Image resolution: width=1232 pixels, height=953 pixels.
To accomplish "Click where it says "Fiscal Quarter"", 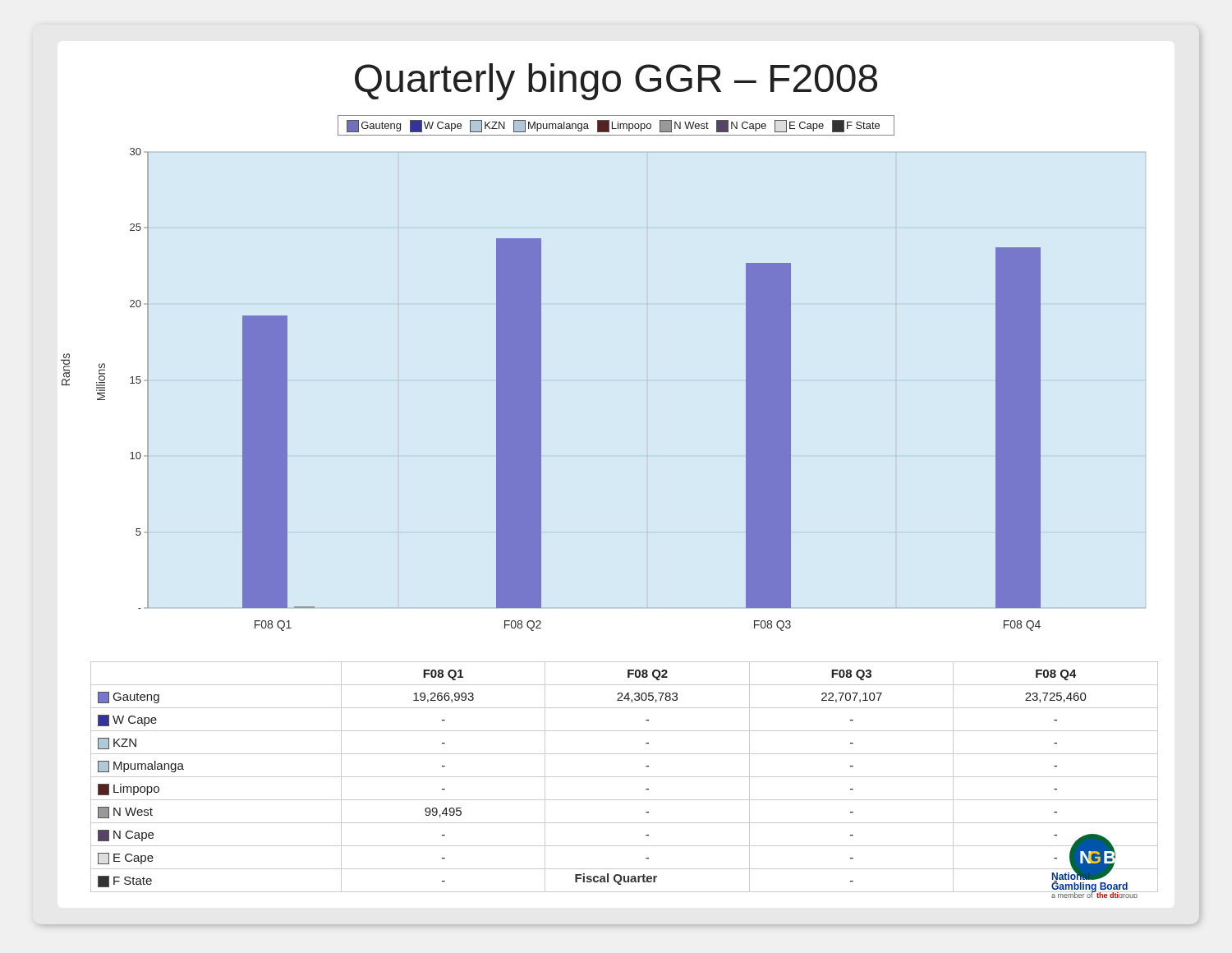I will [616, 878].
